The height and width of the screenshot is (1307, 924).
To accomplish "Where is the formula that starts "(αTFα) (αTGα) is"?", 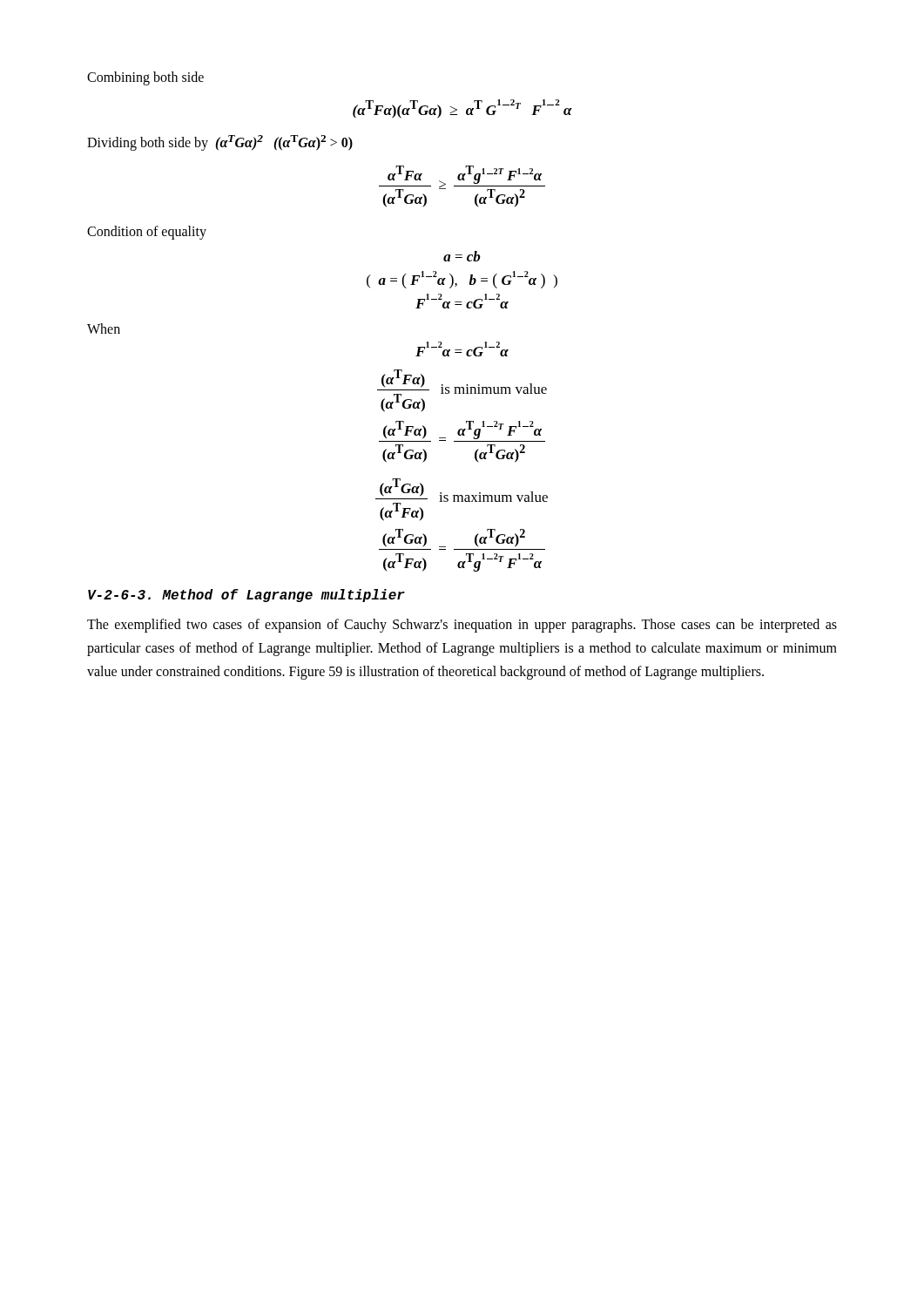I will pyautogui.click(x=462, y=390).
